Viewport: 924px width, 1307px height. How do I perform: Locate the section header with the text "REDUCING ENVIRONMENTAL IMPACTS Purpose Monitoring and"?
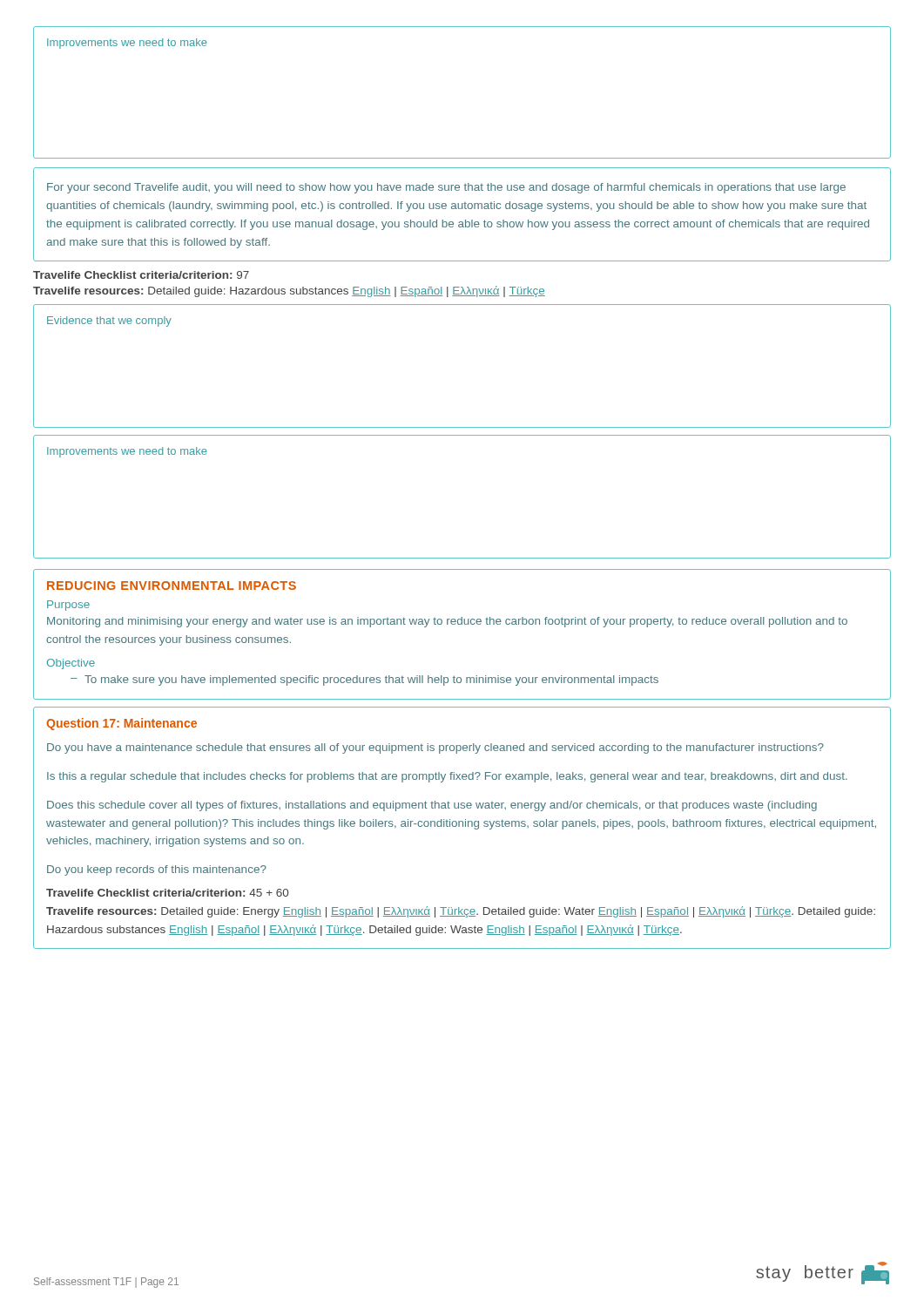tap(462, 633)
